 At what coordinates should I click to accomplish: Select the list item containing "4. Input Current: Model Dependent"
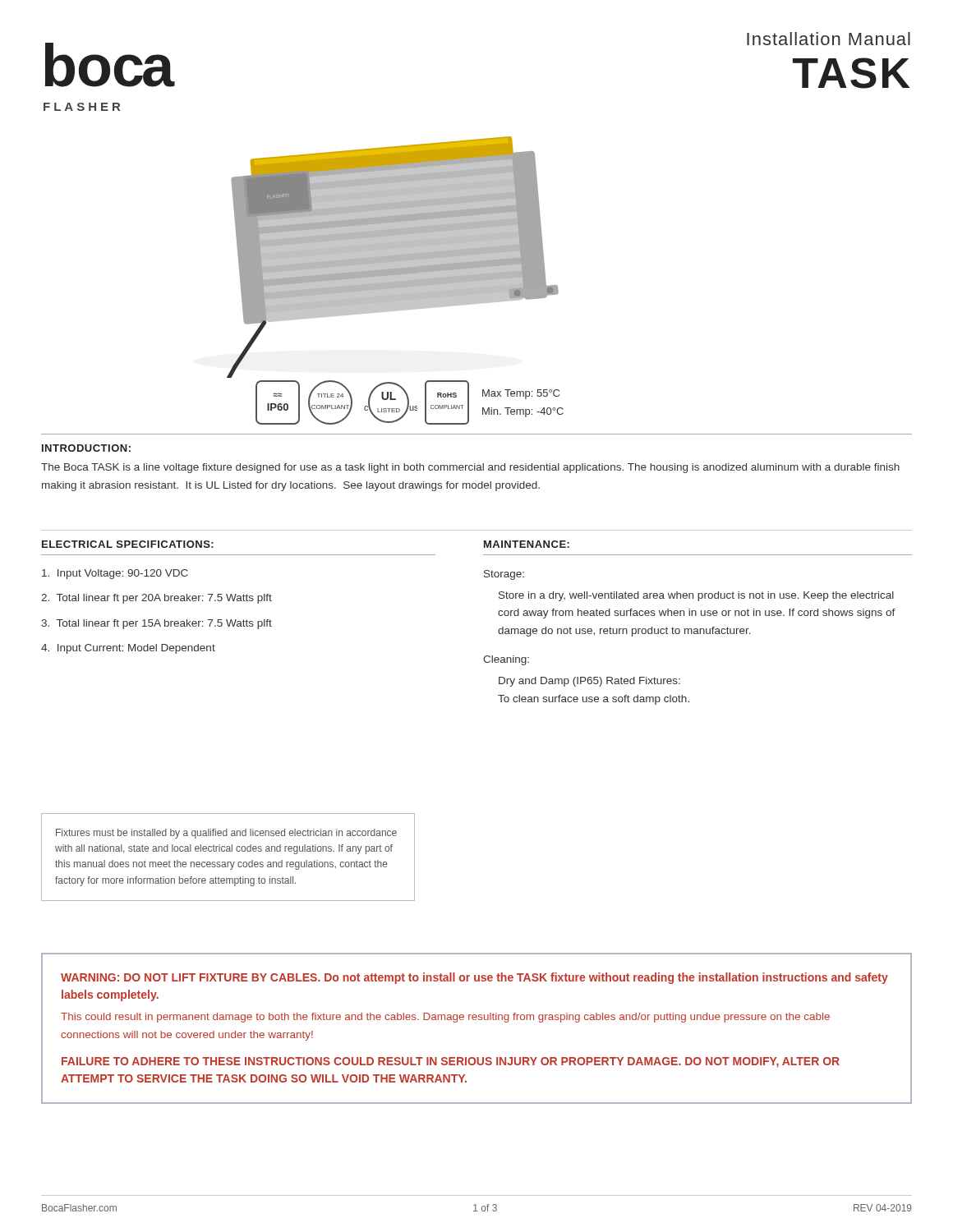tap(128, 647)
